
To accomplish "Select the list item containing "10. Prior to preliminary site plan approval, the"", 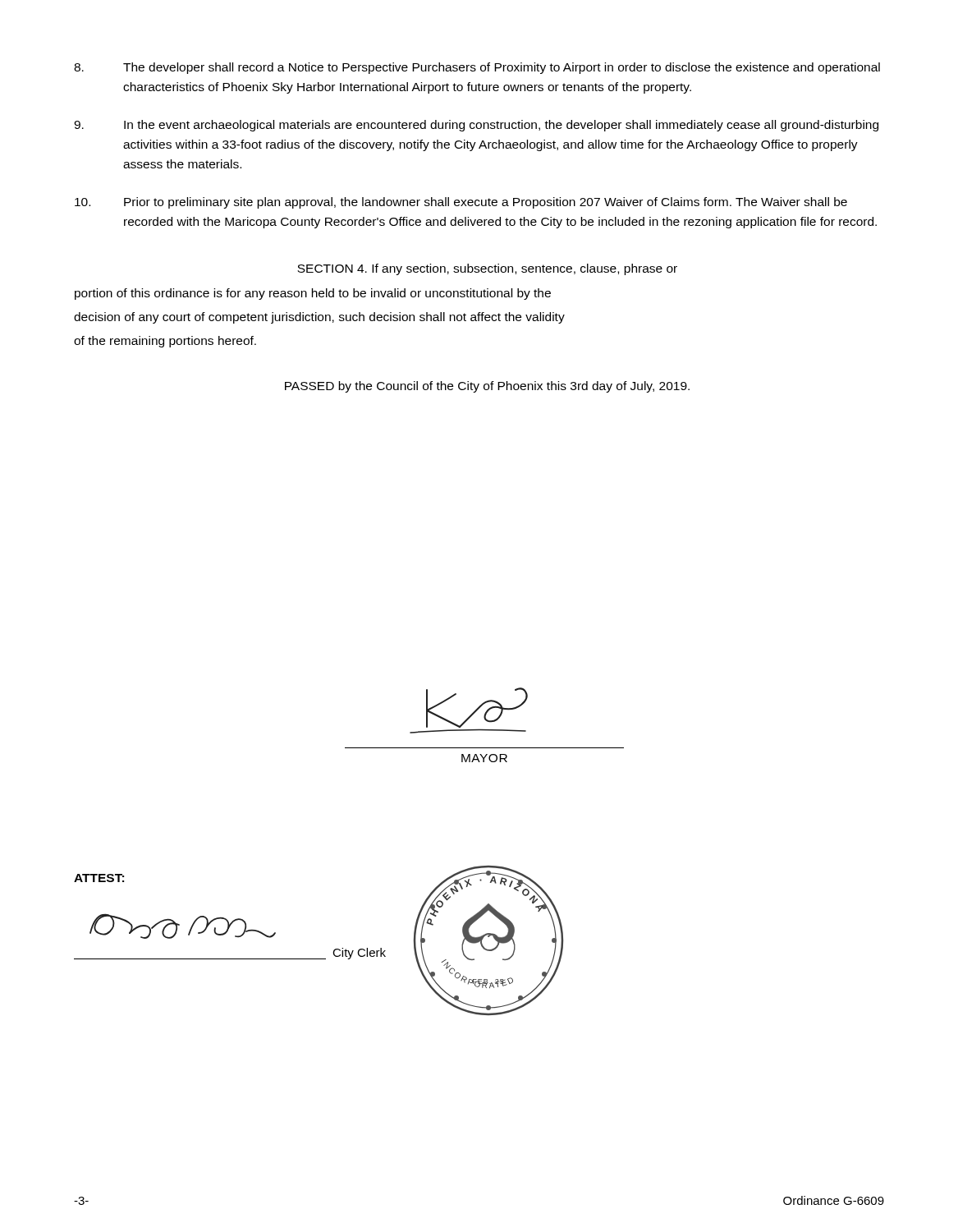I will click(487, 212).
